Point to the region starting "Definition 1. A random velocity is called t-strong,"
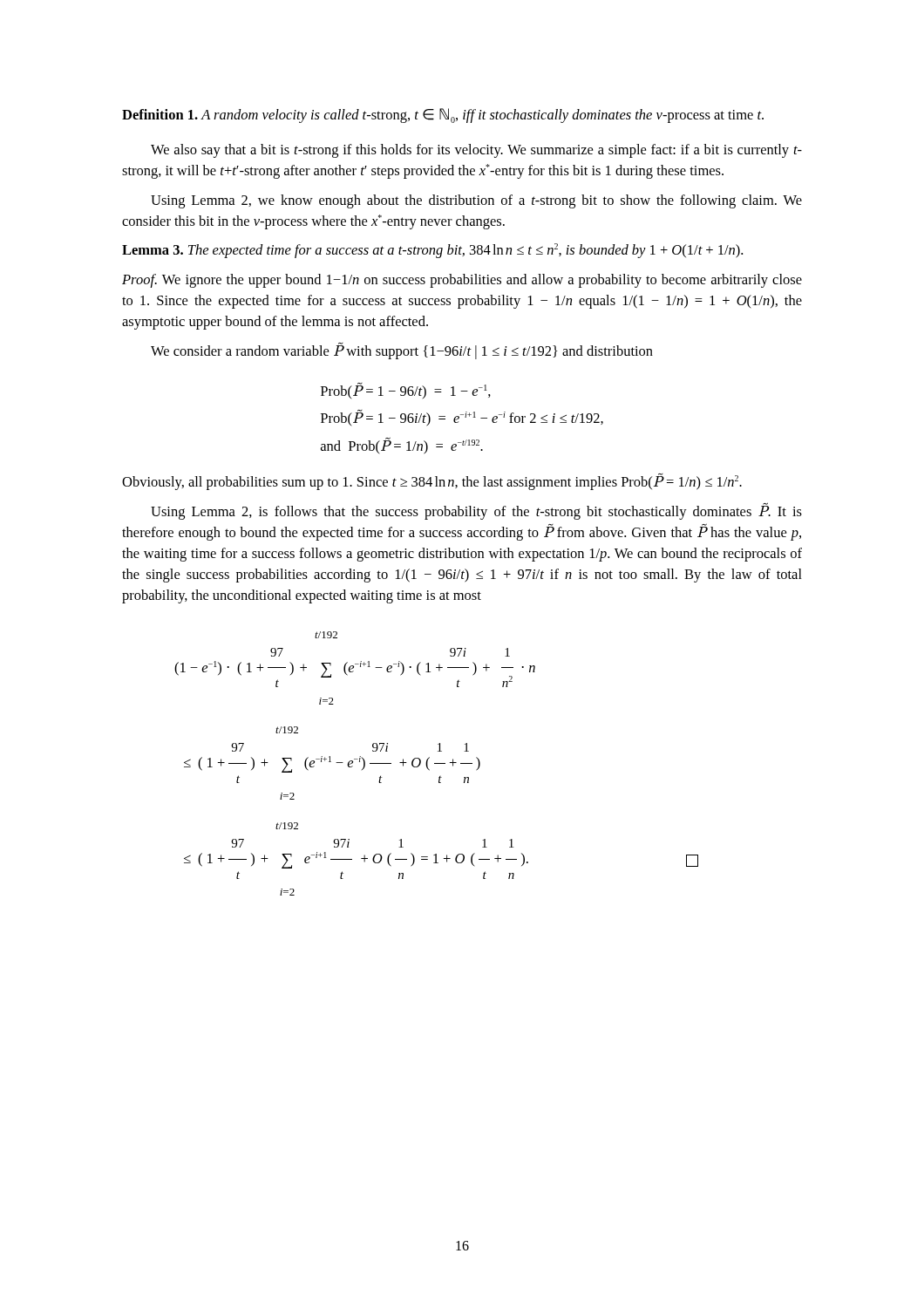 point(462,116)
